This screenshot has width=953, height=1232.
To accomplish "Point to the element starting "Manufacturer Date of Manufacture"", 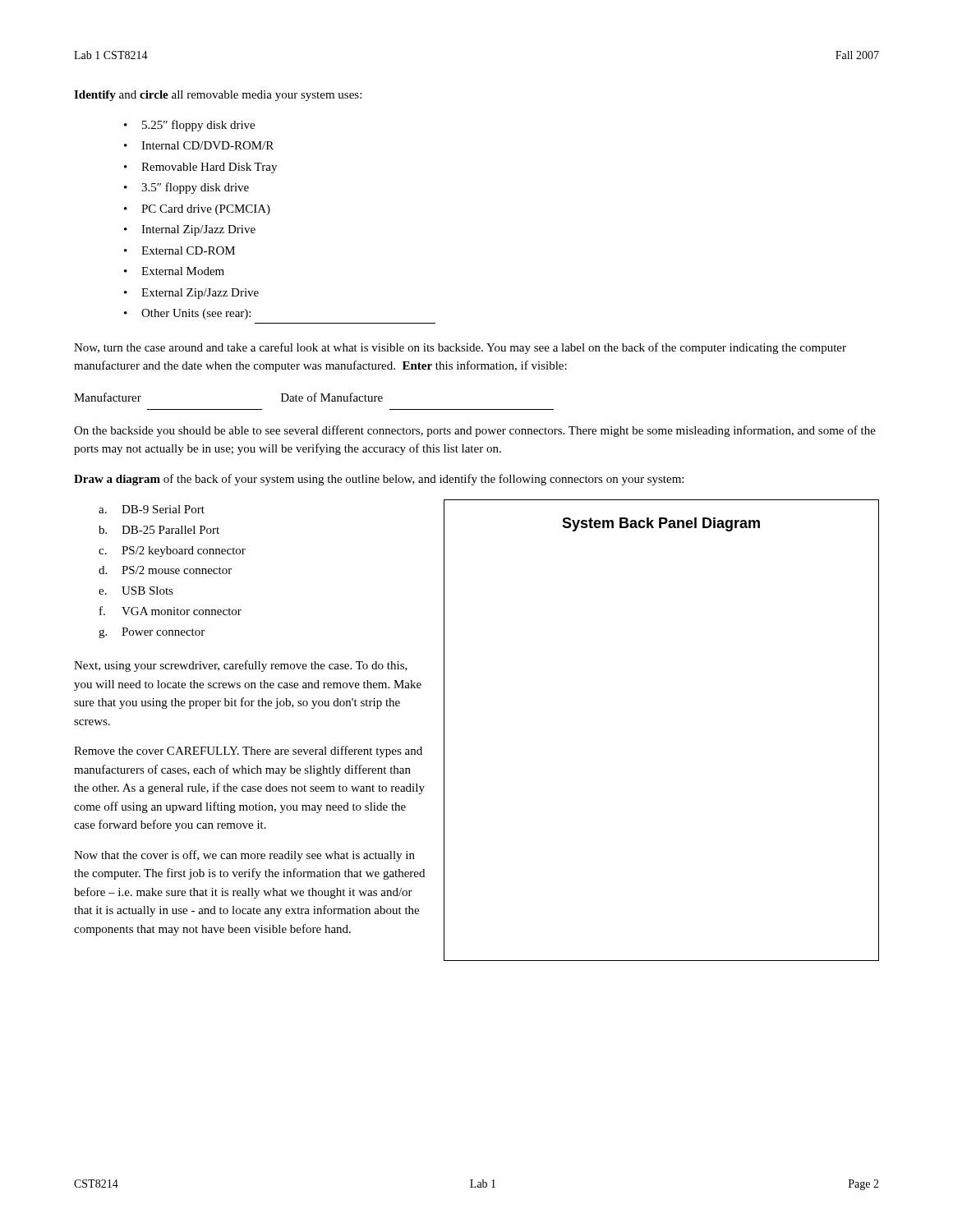I will [x=314, y=398].
